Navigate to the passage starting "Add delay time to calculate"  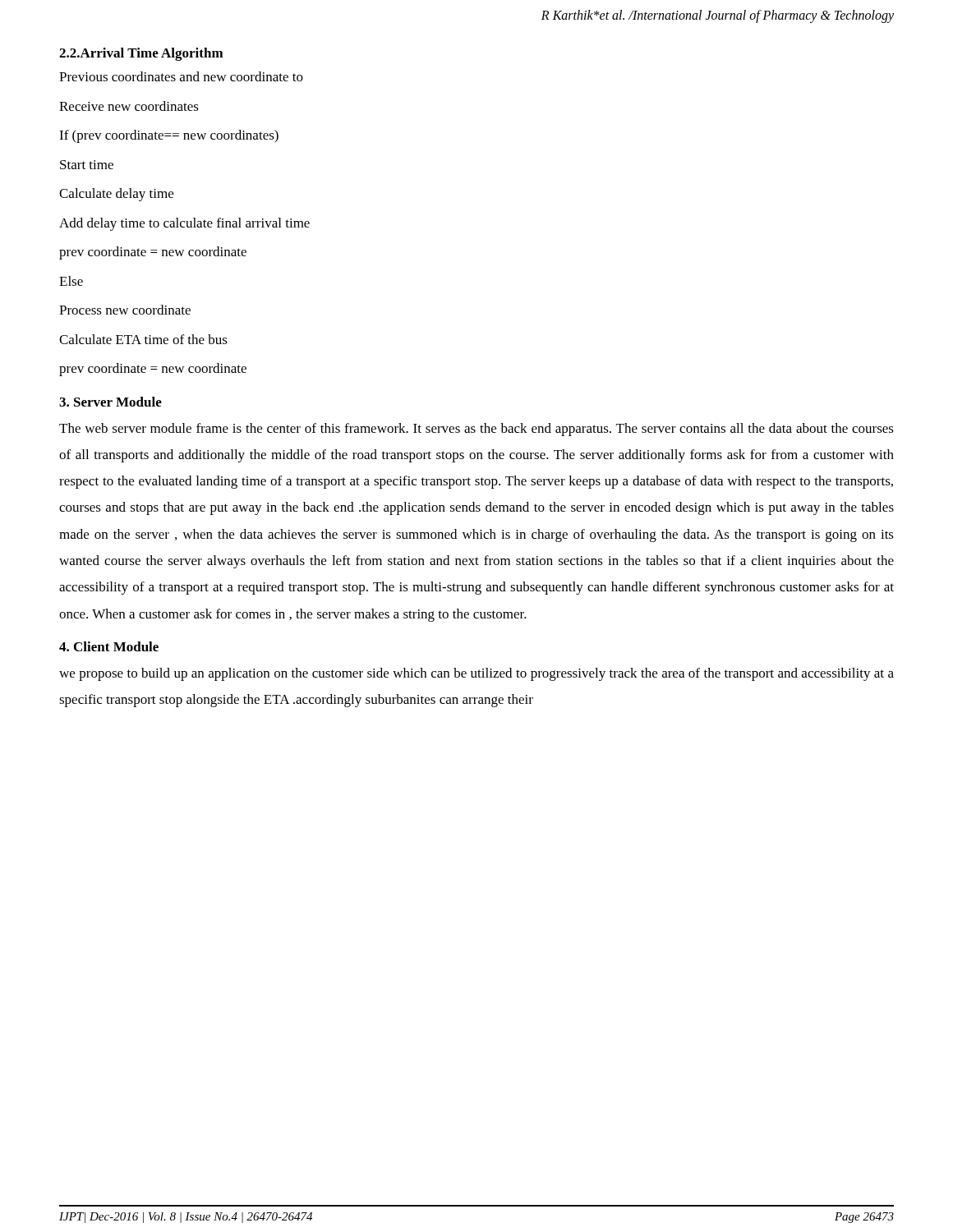pos(185,223)
